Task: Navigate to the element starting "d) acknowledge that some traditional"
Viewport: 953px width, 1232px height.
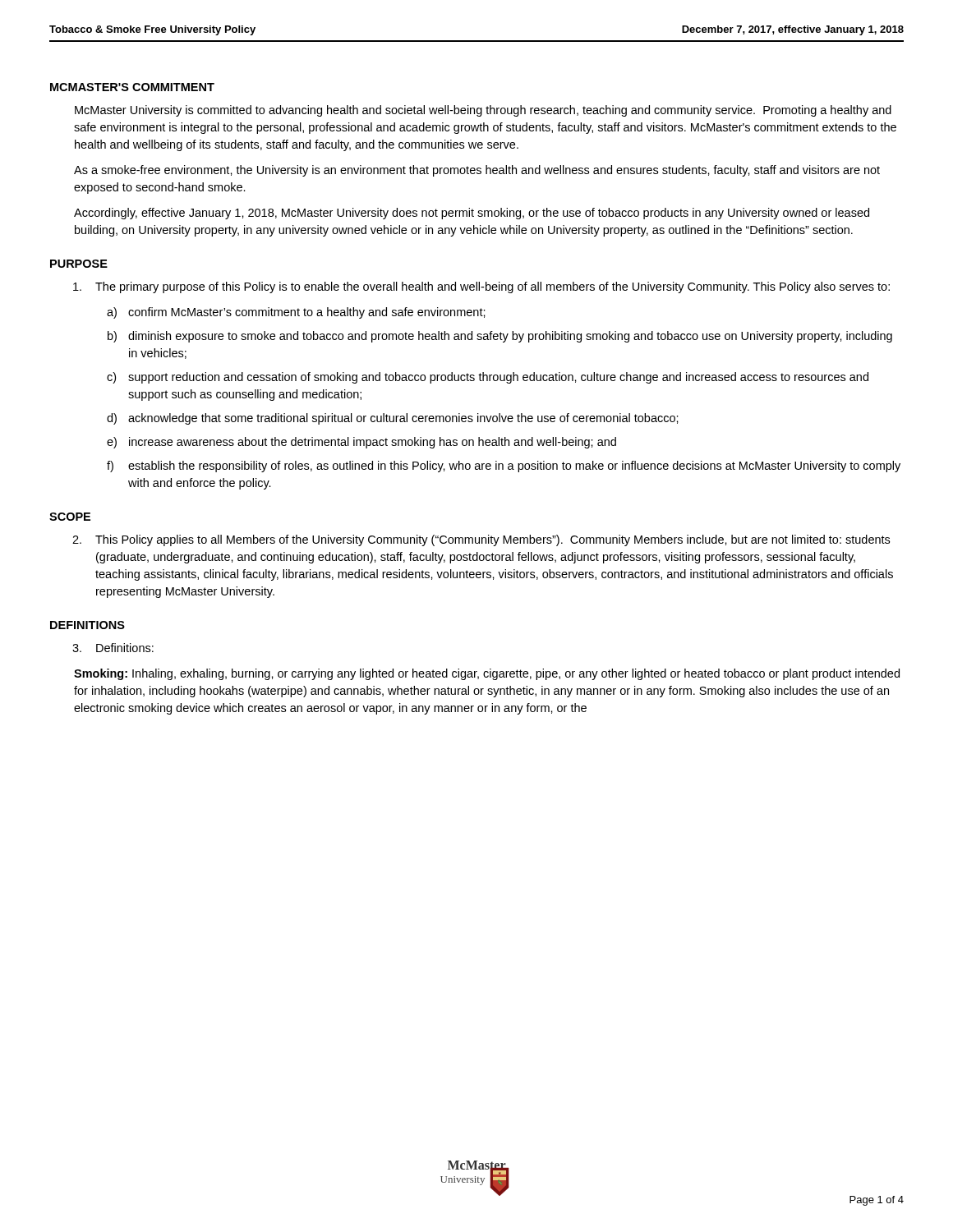Action: coord(393,419)
